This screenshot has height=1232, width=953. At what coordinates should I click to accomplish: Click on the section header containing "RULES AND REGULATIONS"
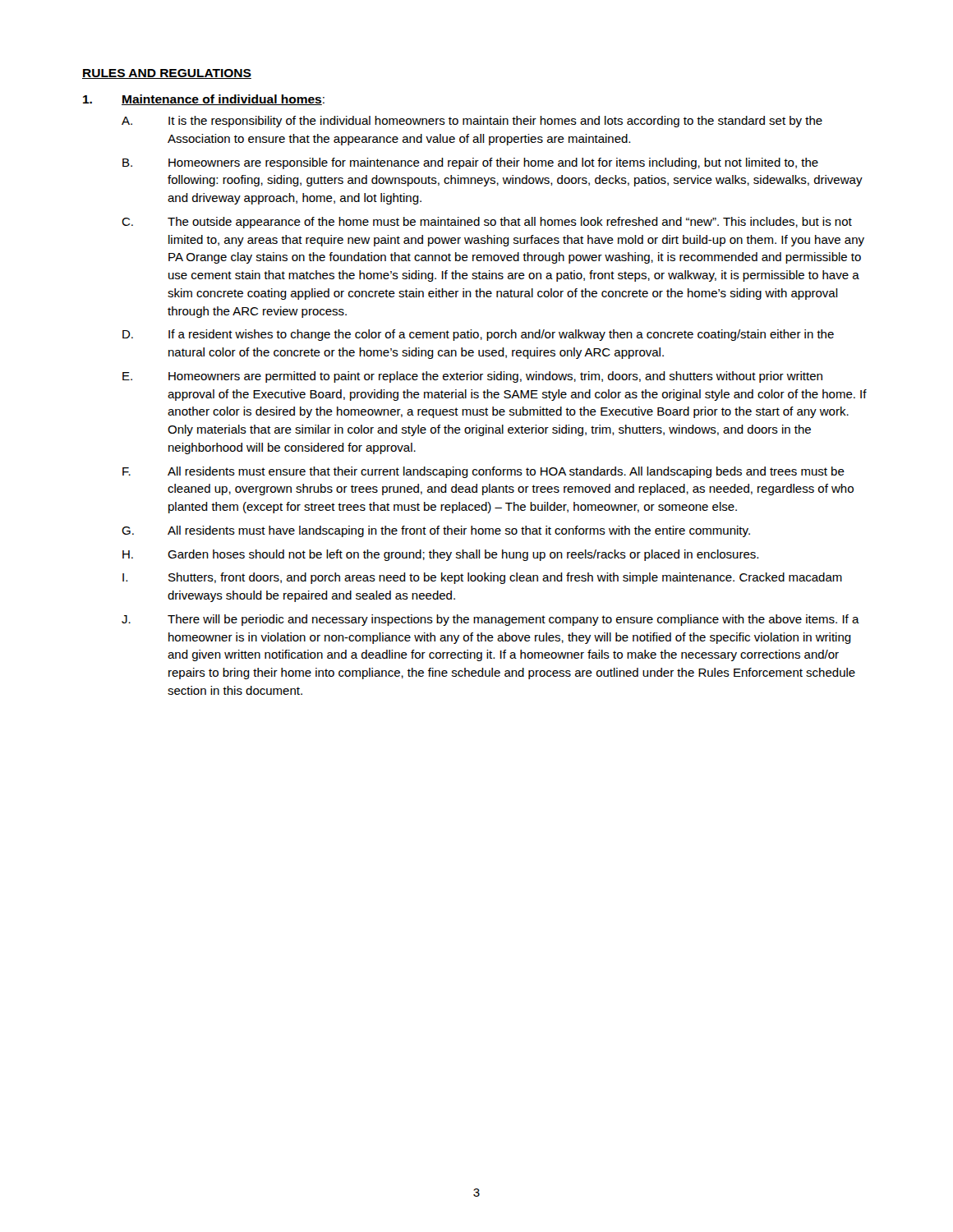pyautogui.click(x=167, y=73)
